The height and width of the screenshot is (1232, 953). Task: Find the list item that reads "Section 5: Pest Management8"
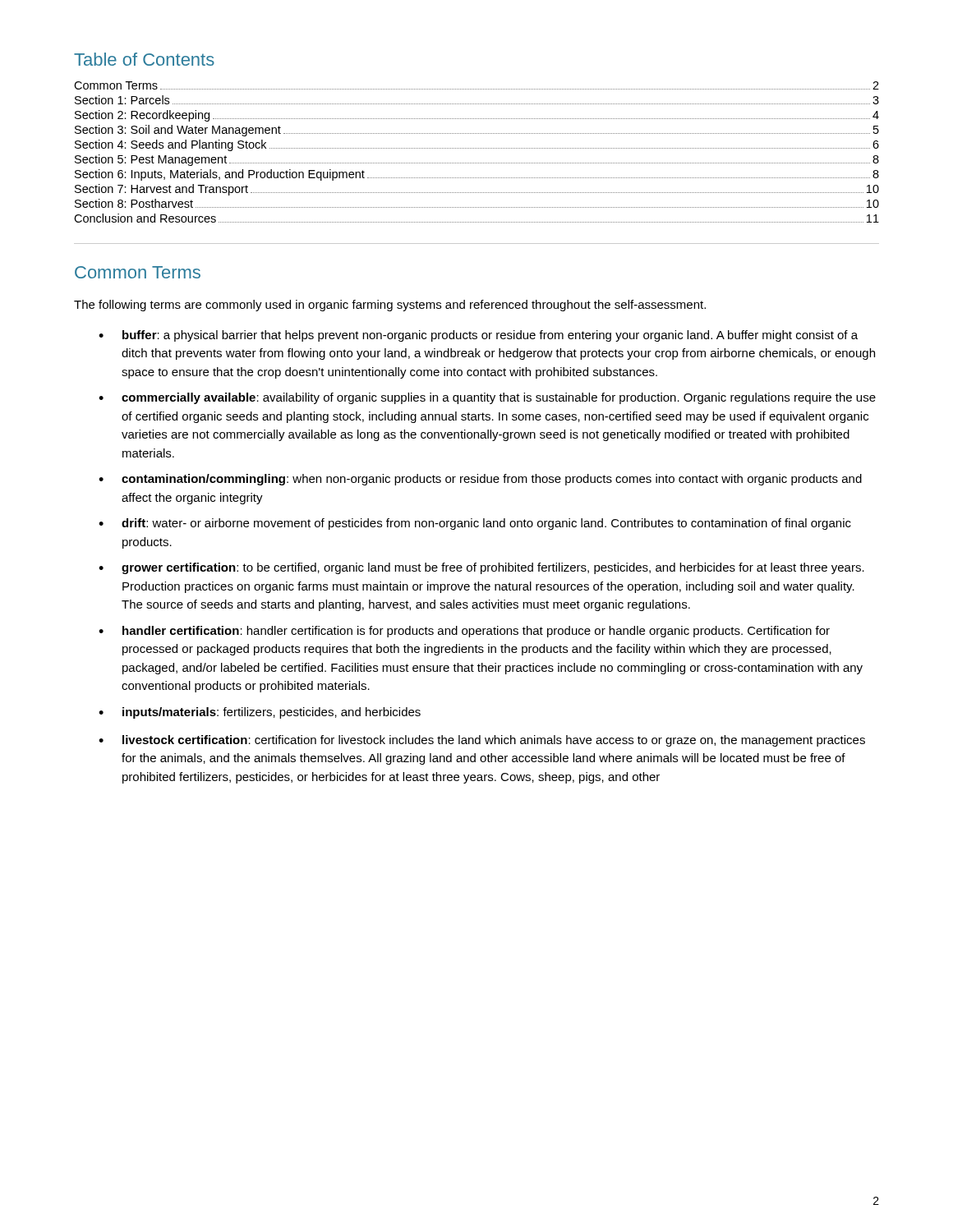point(476,159)
